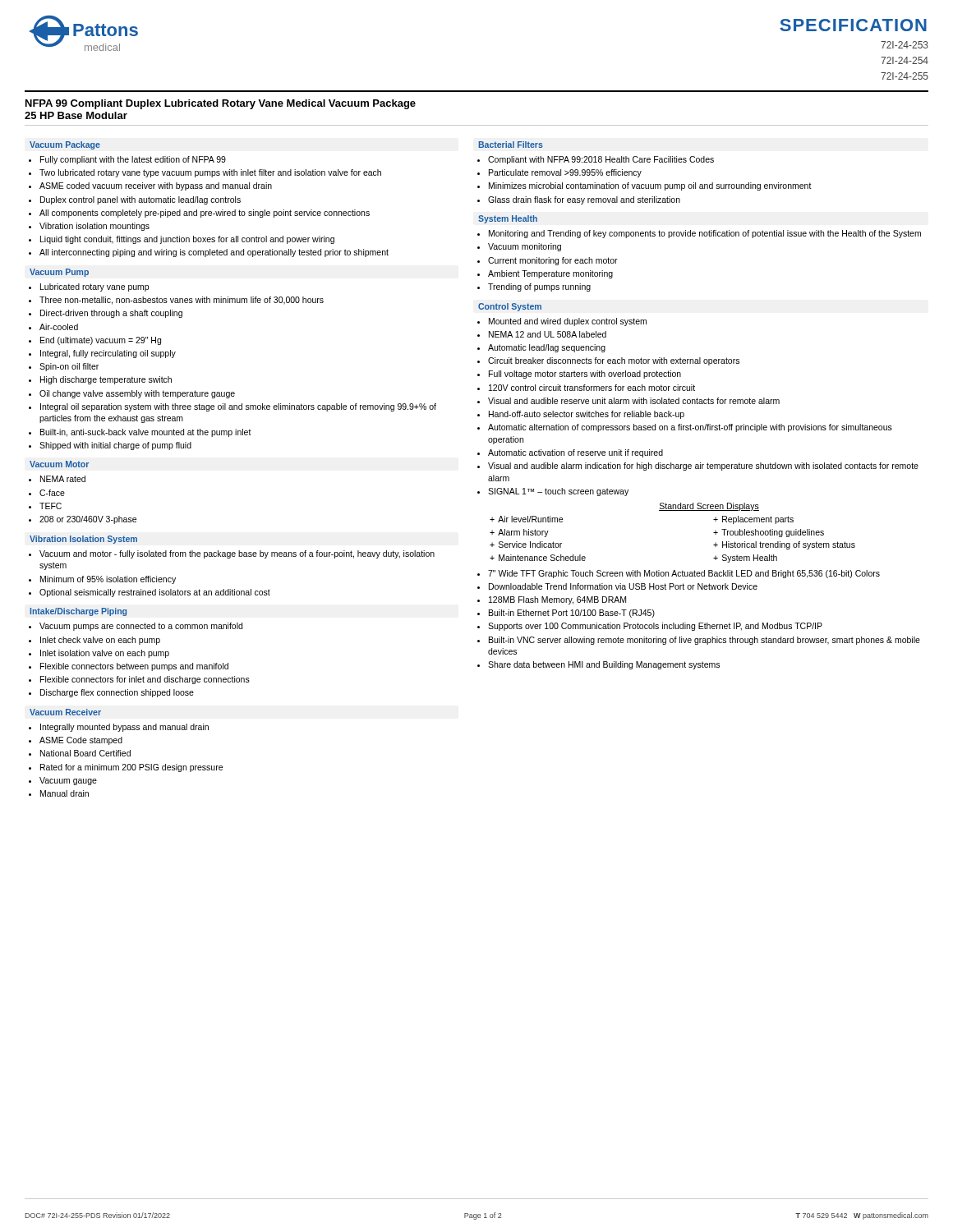Screen dimensions: 1232x953
Task: Point to the region starting "208 or 230/460V 3-phase"
Action: pyautogui.click(x=88, y=519)
